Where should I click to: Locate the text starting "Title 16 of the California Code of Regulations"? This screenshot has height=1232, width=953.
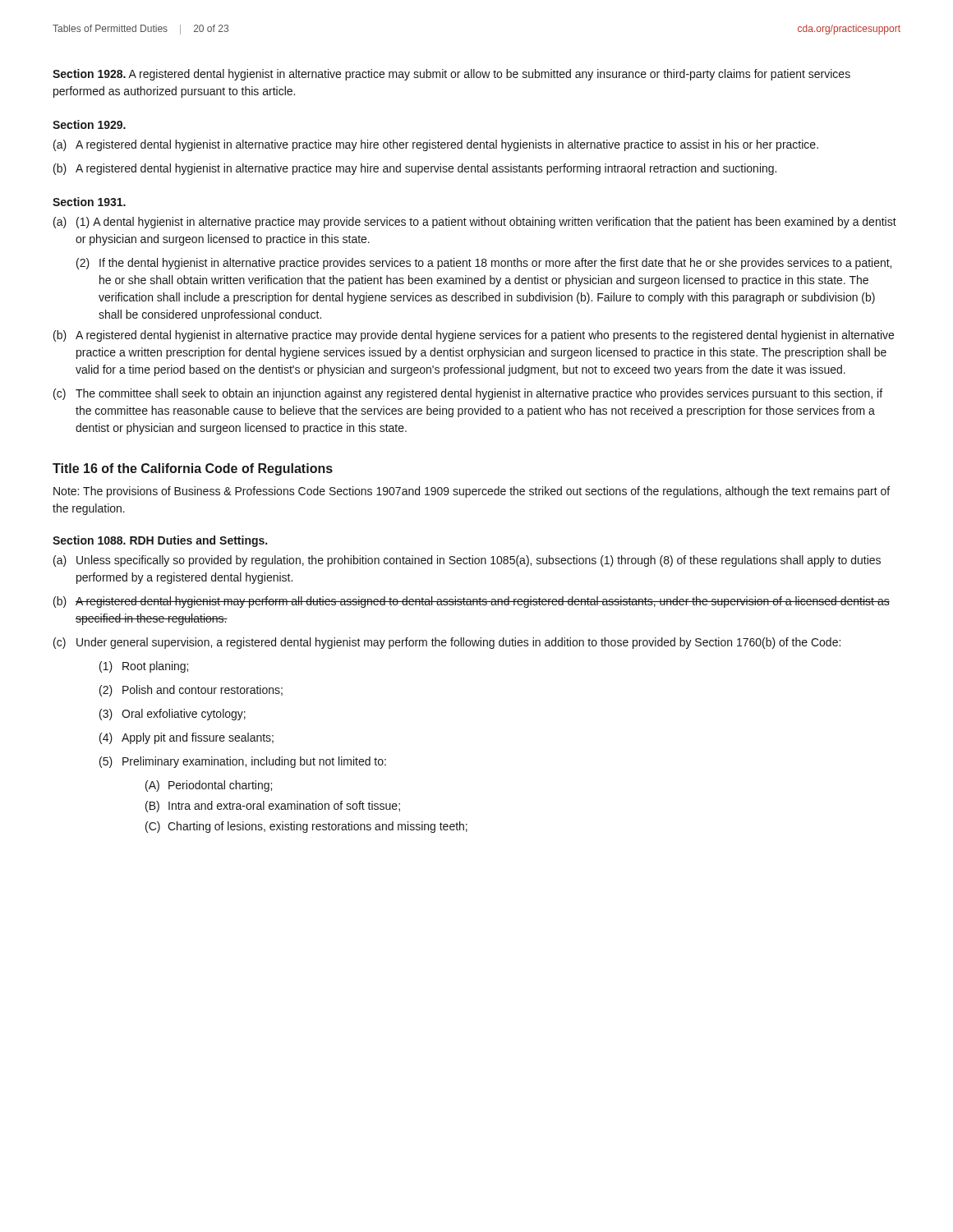coord(193,469)
